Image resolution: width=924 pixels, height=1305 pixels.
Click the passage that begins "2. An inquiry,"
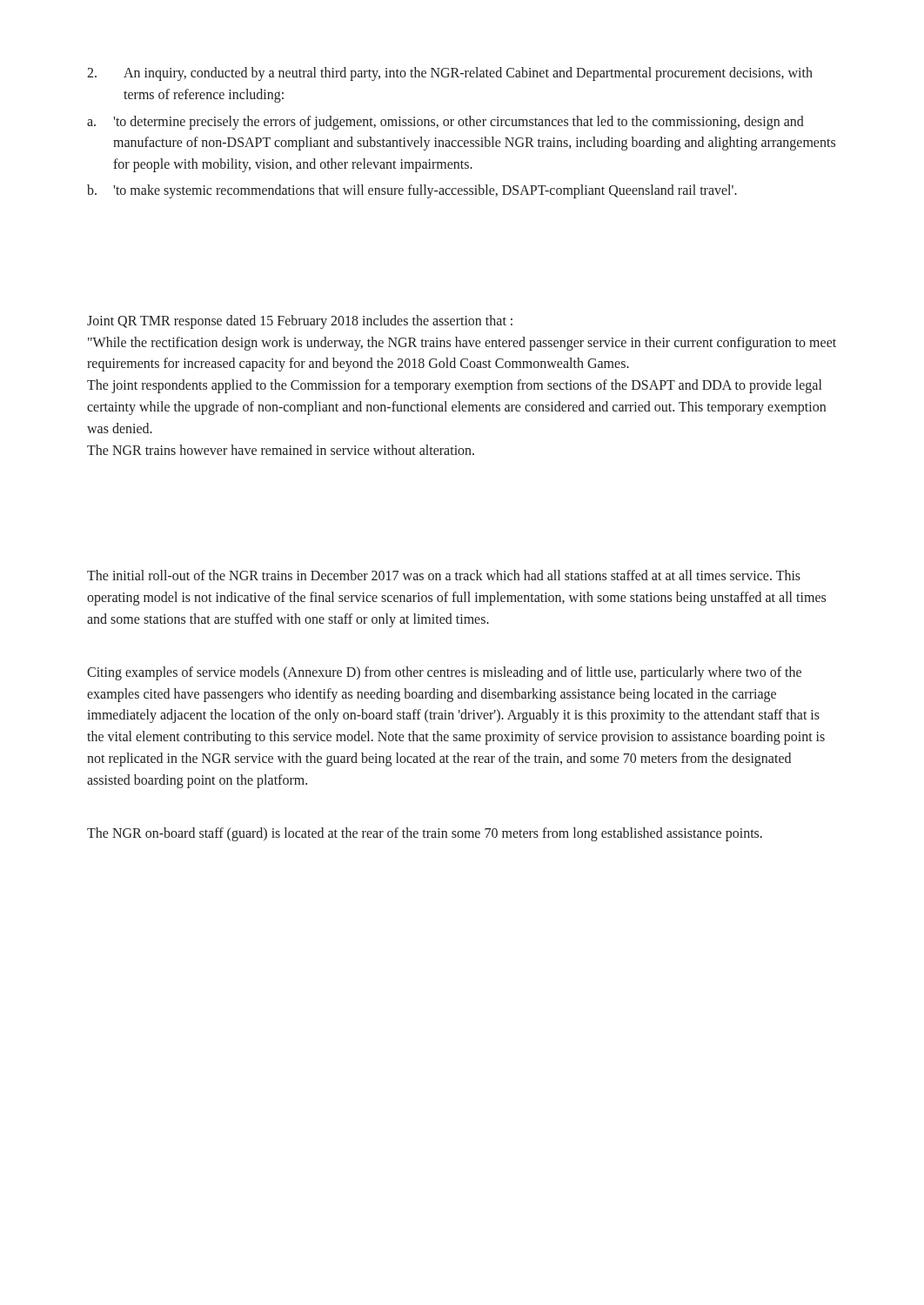pyautogui.click(x=462, y=84)
